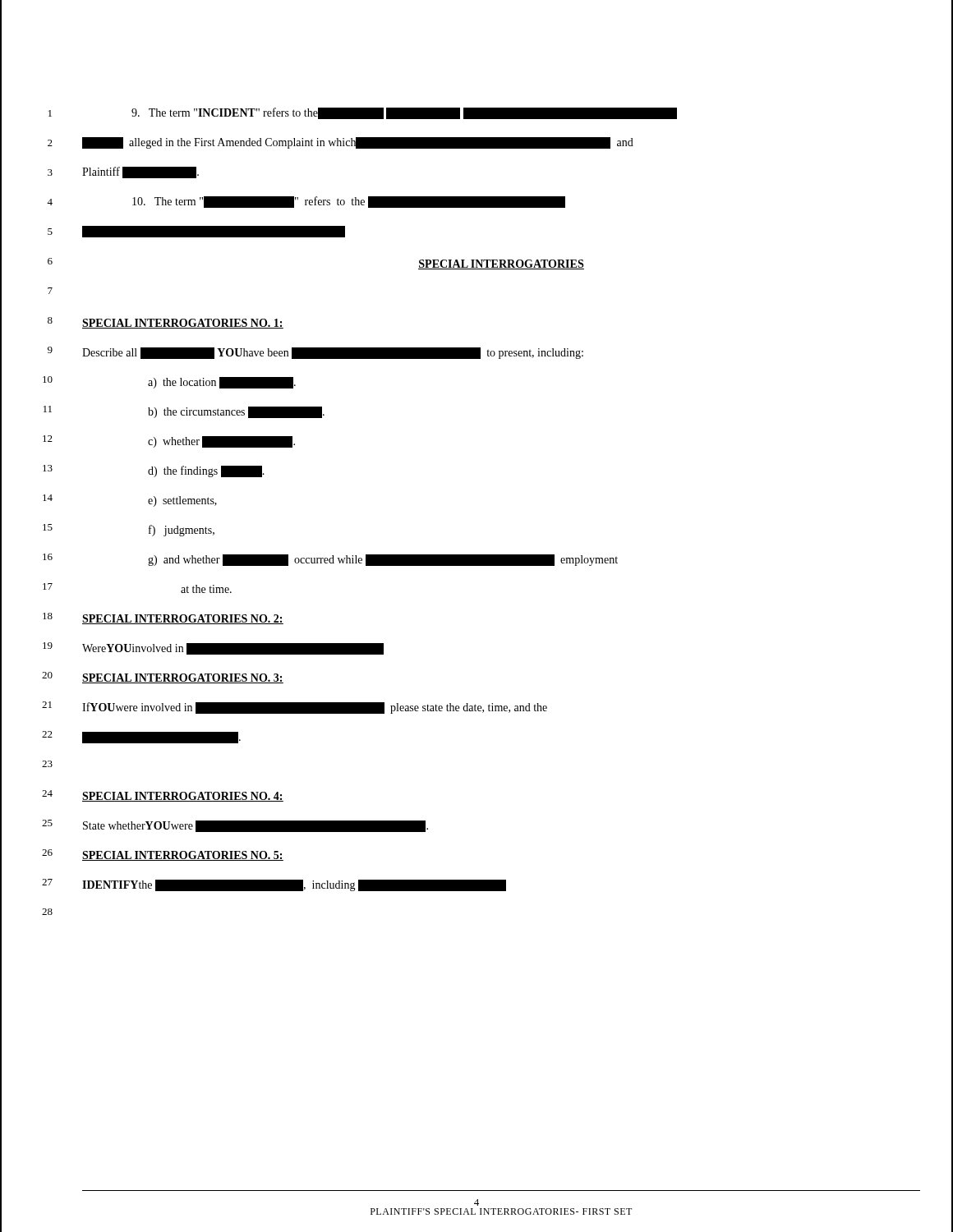Select the section header that says "SPECIAL INTERROGATORIES NO. 5:"
Viewport: 953px width, 1232px height.
coord(183,856)
